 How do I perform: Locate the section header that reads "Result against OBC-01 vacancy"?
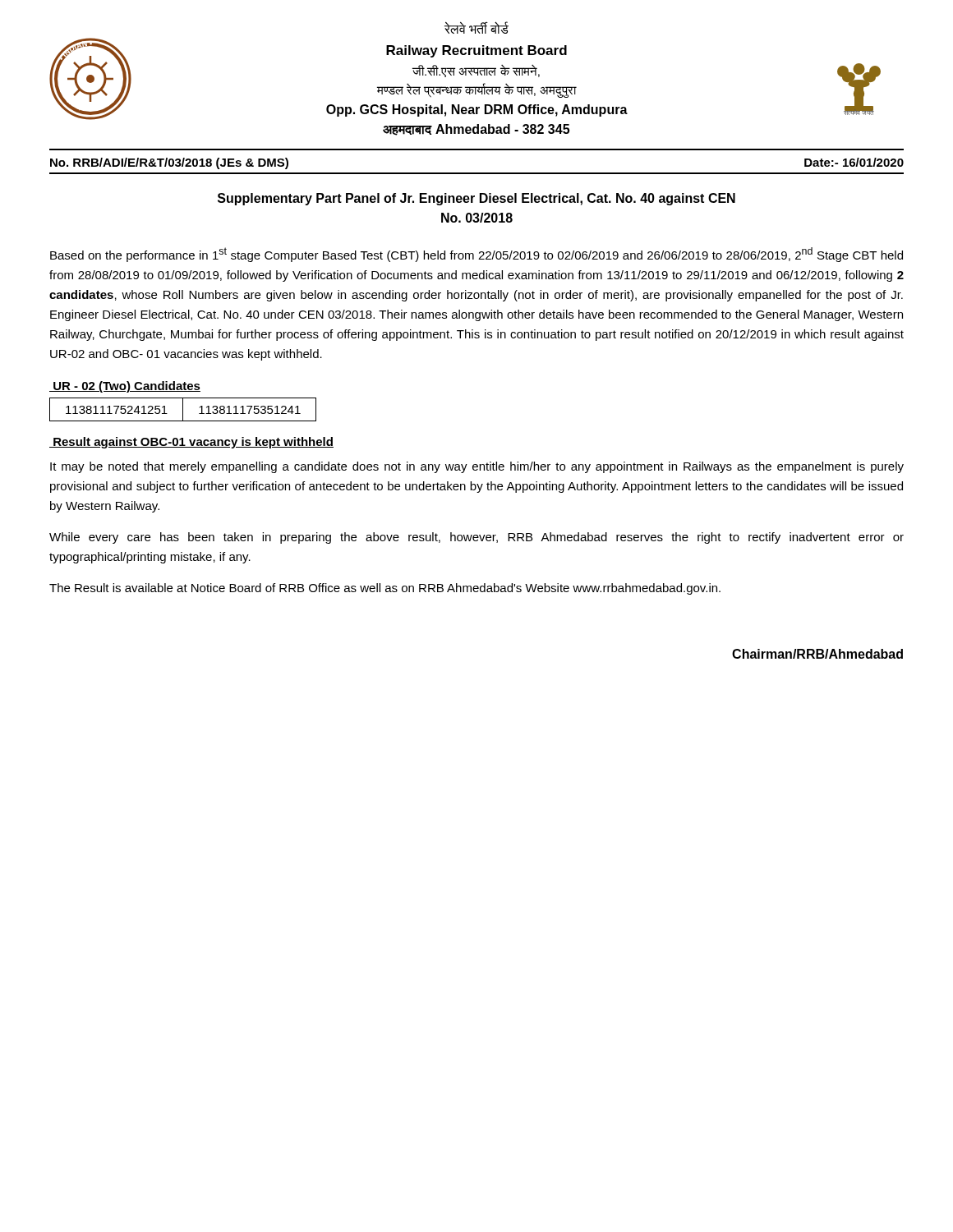click(x=191, y=442)
